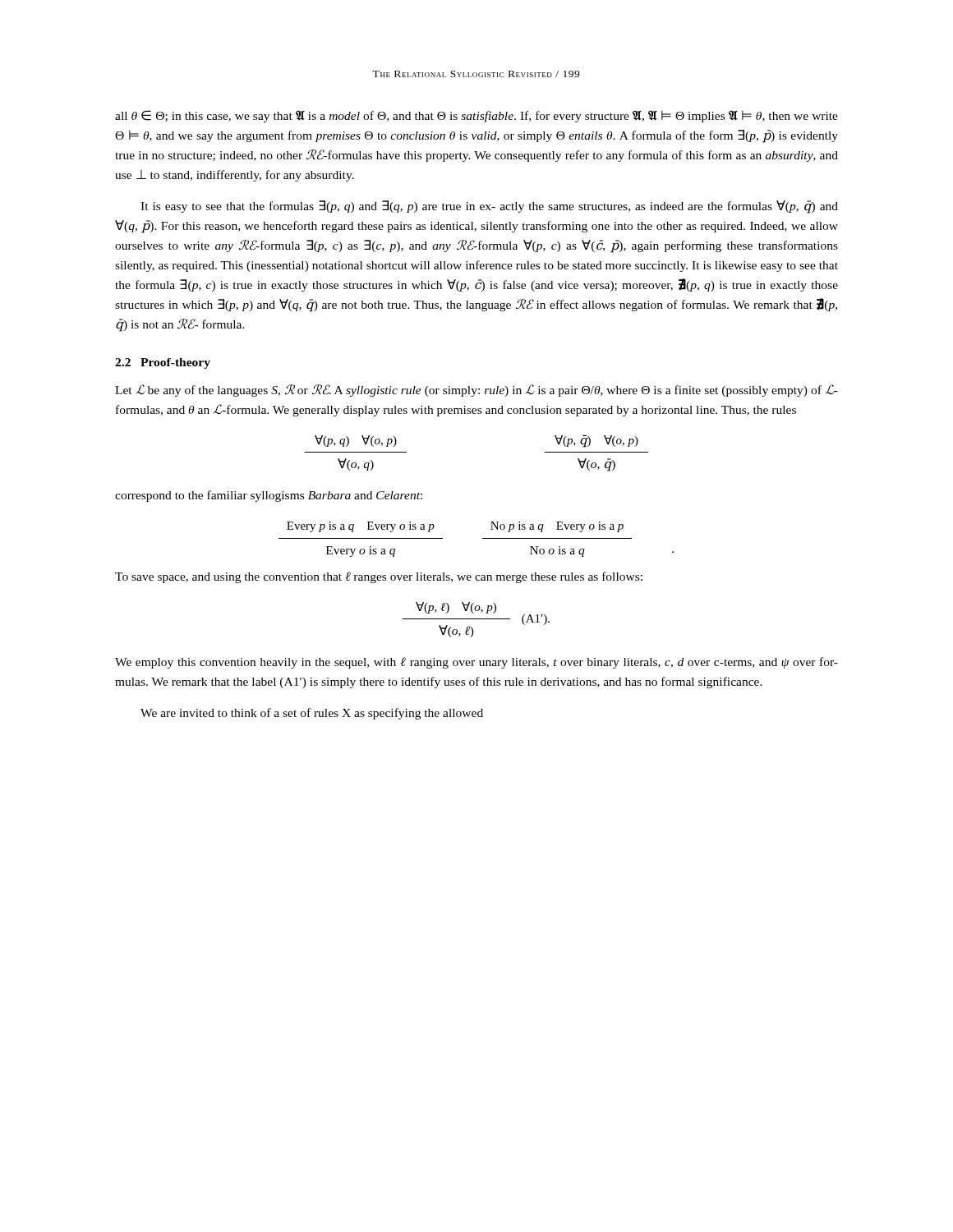This screenshot has width=953, height=1232.
Task: Find the block on this page that starts "all θ ∈ Θ; in"
Action: click(476, 145)
